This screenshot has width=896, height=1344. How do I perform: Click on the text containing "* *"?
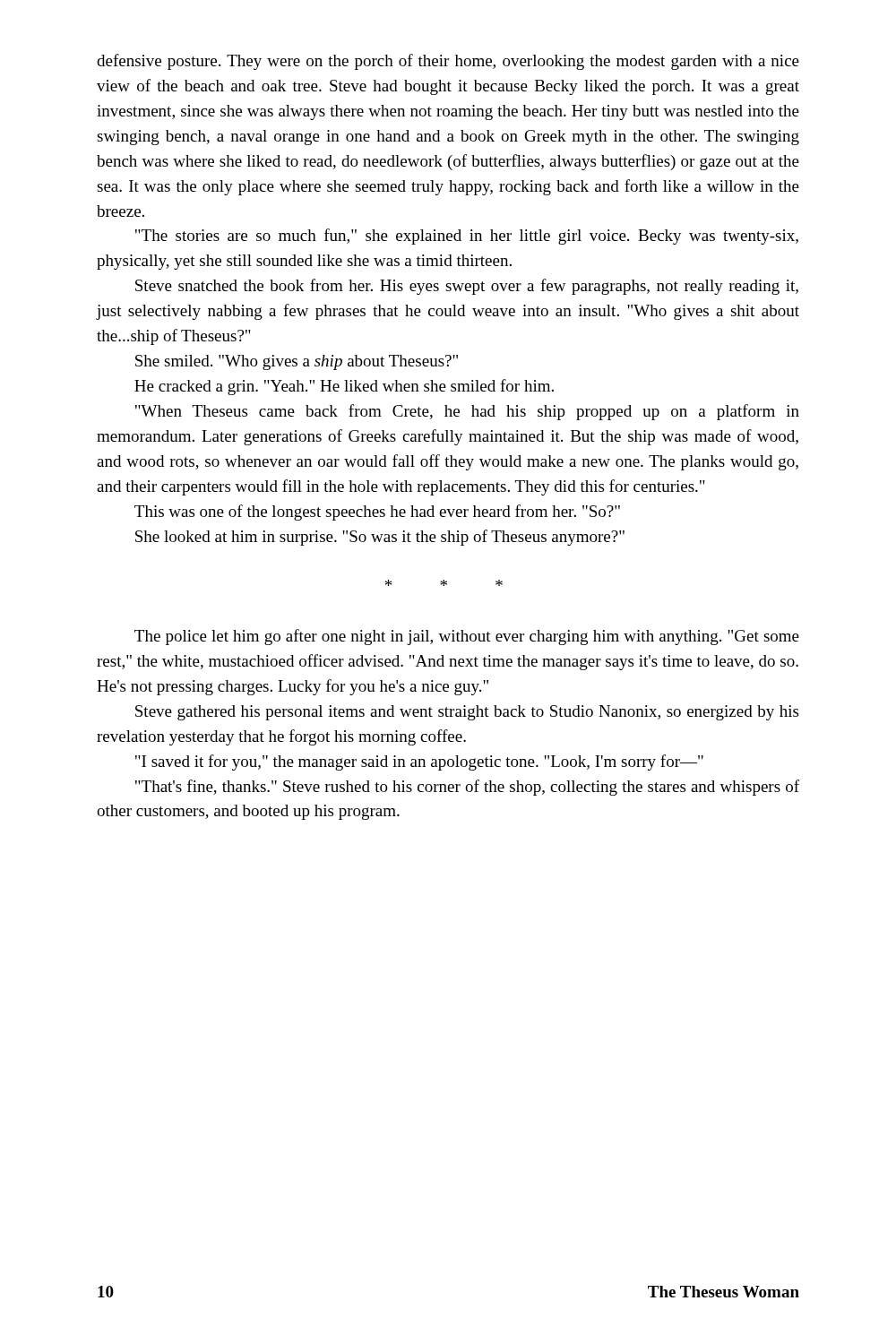pos(448,586)
